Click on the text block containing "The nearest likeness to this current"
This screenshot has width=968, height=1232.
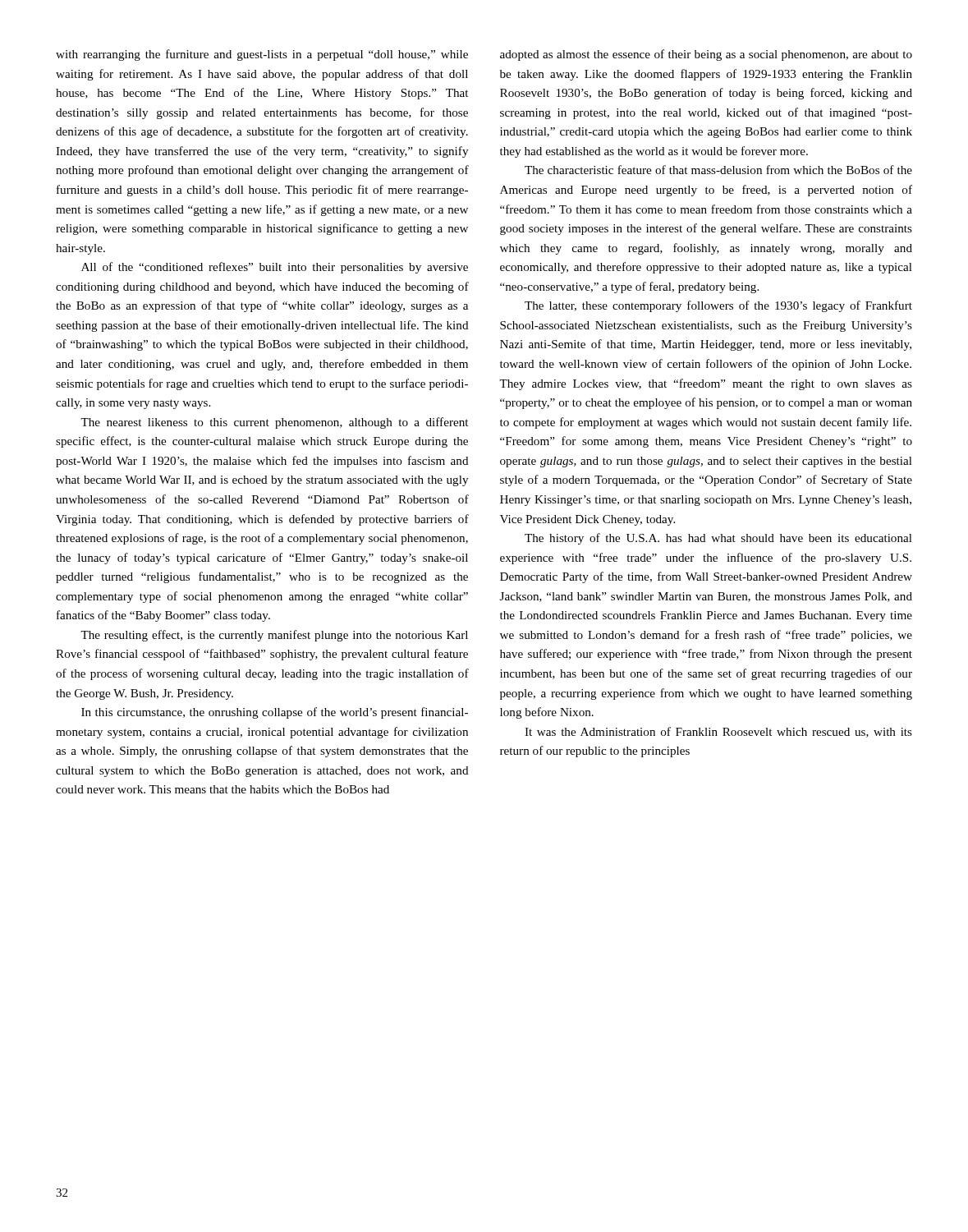[262, 518]
